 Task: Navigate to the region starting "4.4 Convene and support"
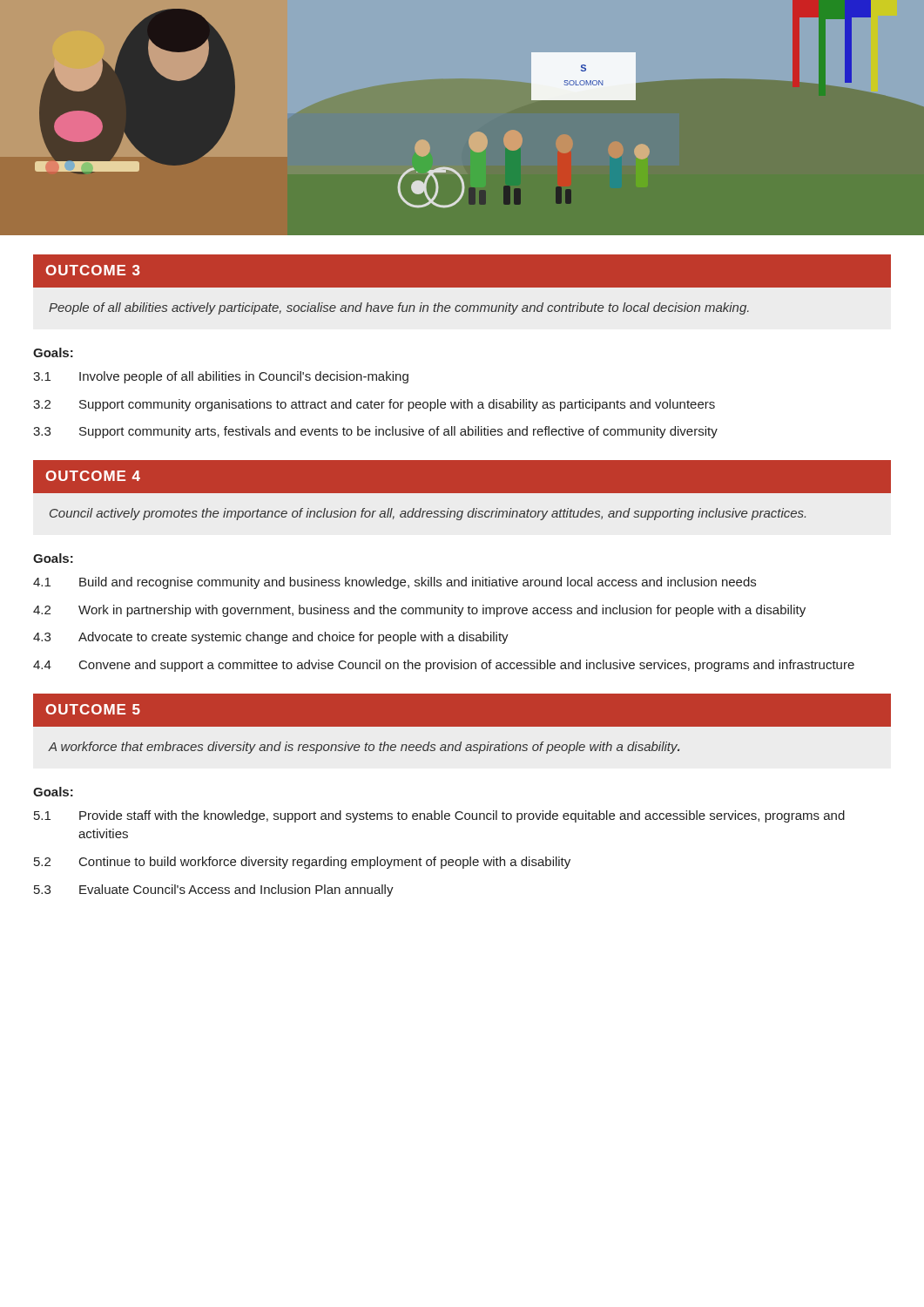(444, 665)
